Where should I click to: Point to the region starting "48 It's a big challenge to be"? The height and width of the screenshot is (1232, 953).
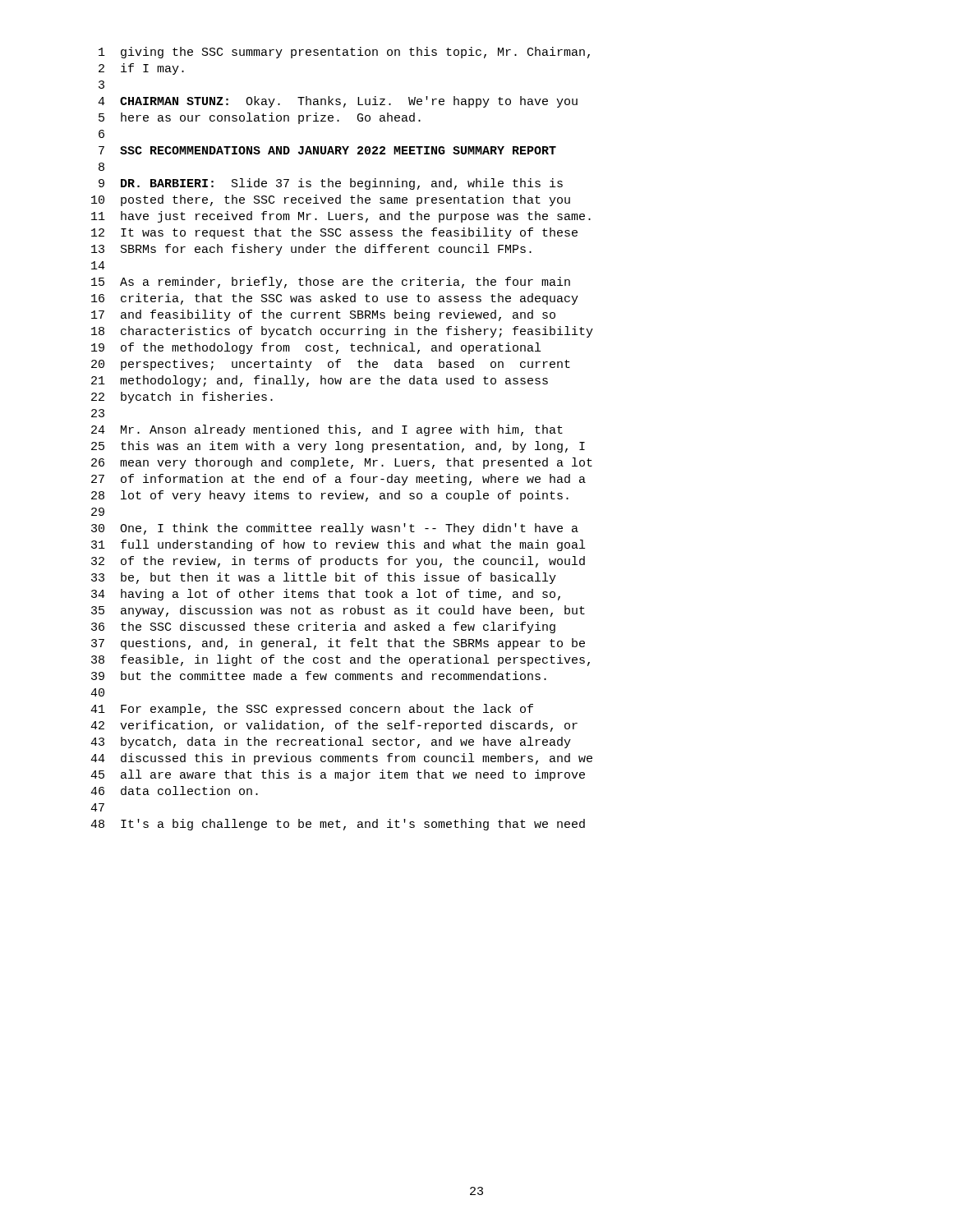tap(334, 825)
